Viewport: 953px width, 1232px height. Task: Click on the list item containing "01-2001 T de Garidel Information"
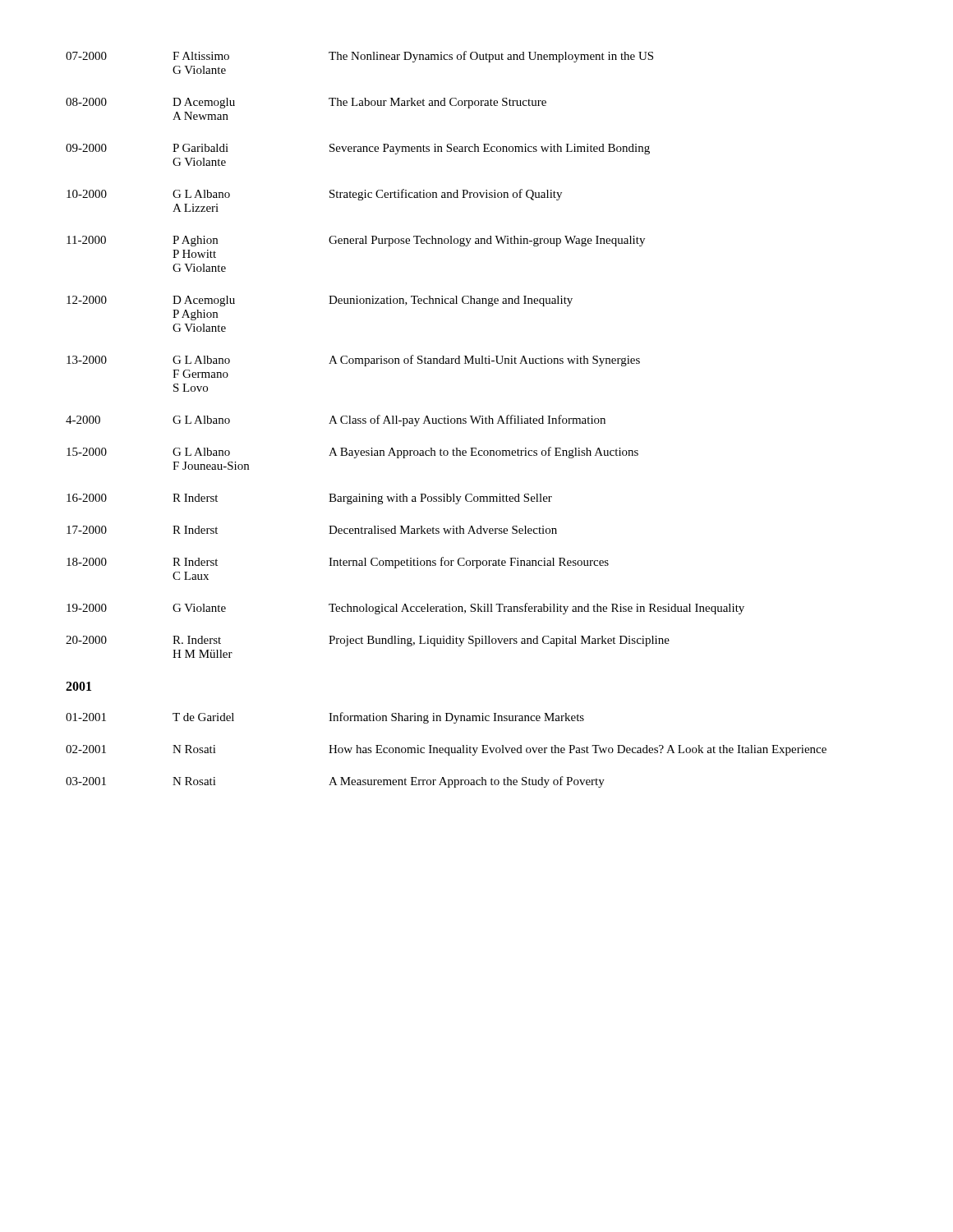[476, 717]
